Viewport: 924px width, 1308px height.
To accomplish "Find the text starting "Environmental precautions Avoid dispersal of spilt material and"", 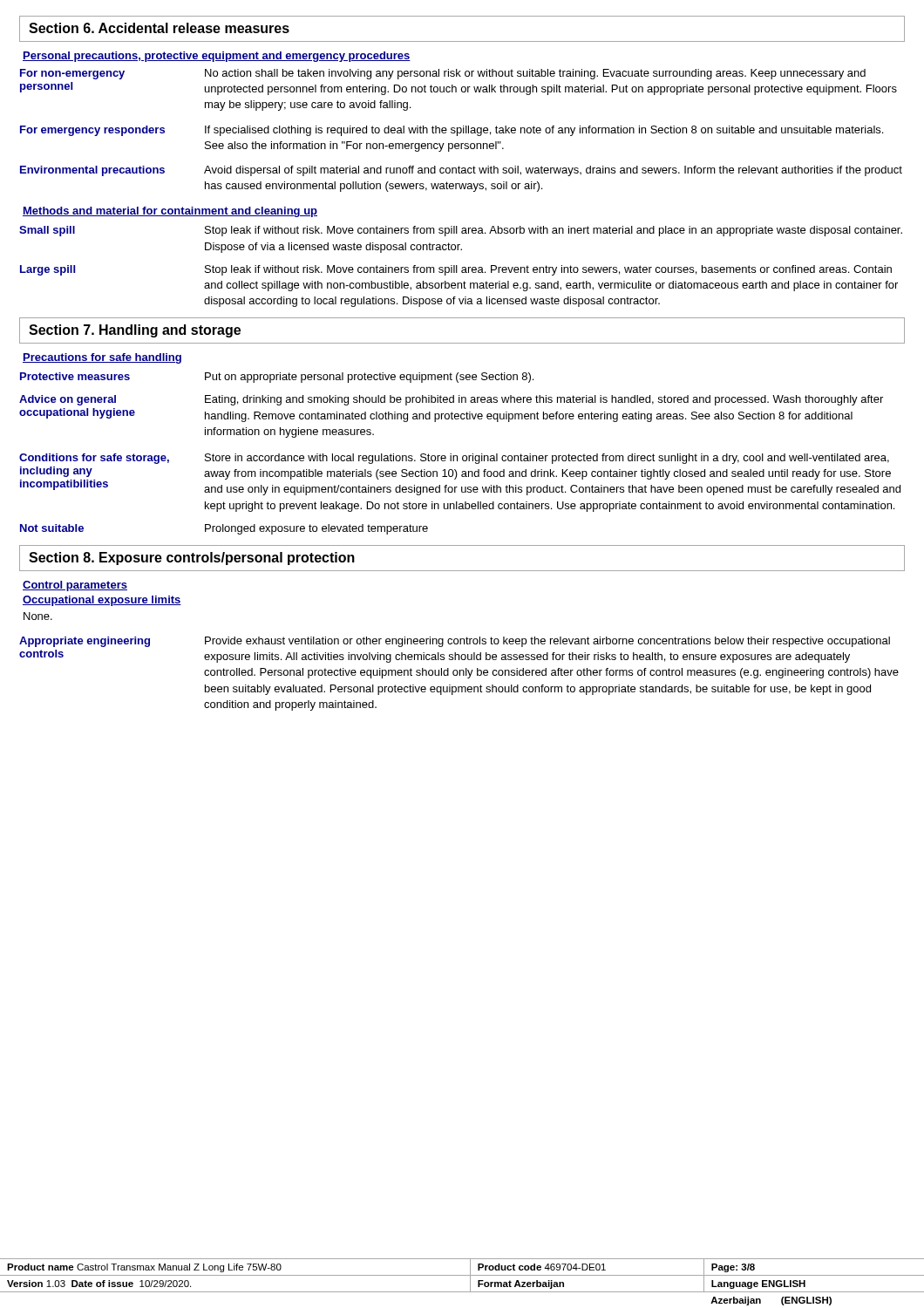I will tap(462, 178).
